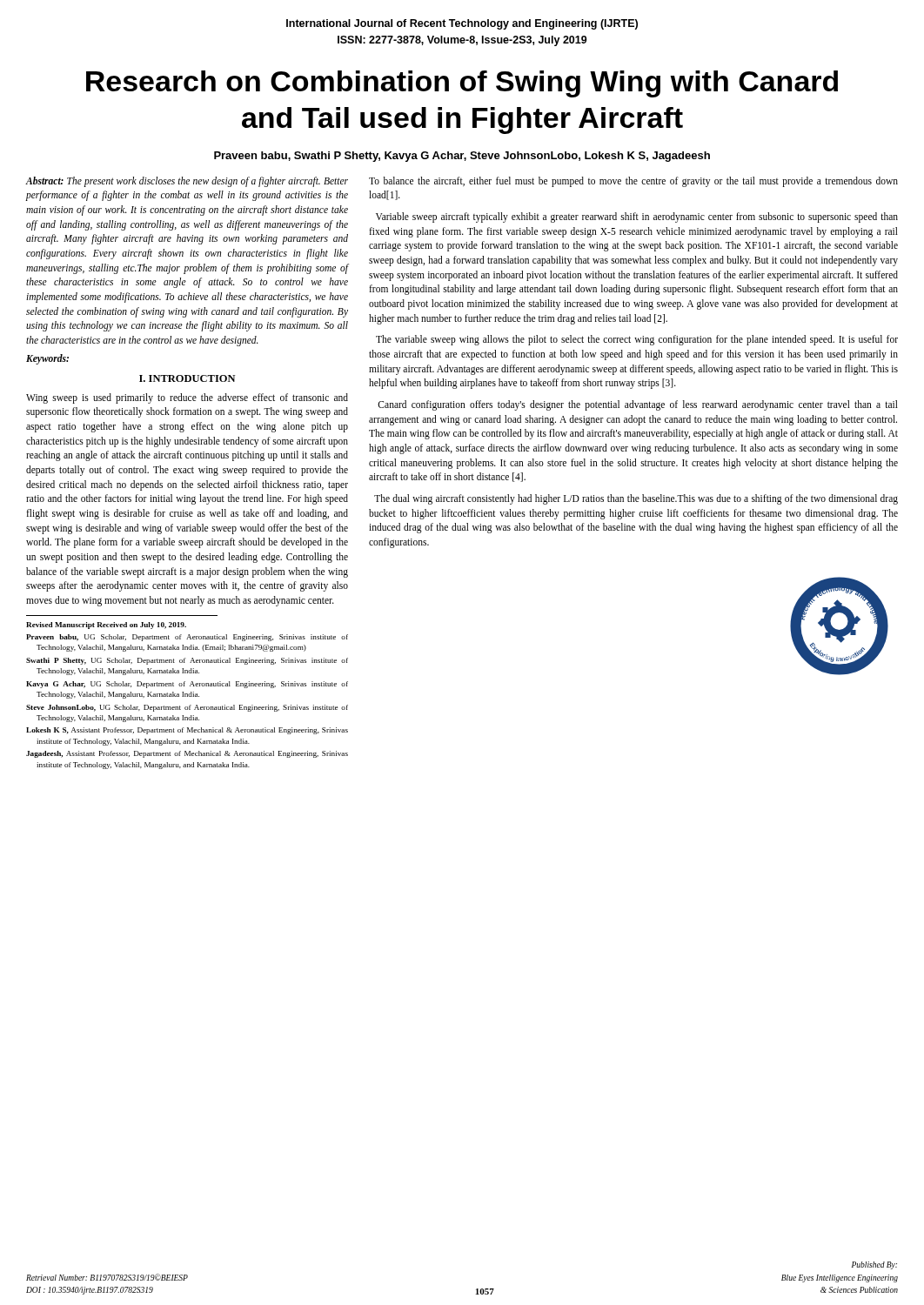Image resolution: width=924 pixels, height=1305 pixels.
Task: Locate the text block with the text "Variable sweep aircraft typically exhibit"
Action: (x=633, y=267)
